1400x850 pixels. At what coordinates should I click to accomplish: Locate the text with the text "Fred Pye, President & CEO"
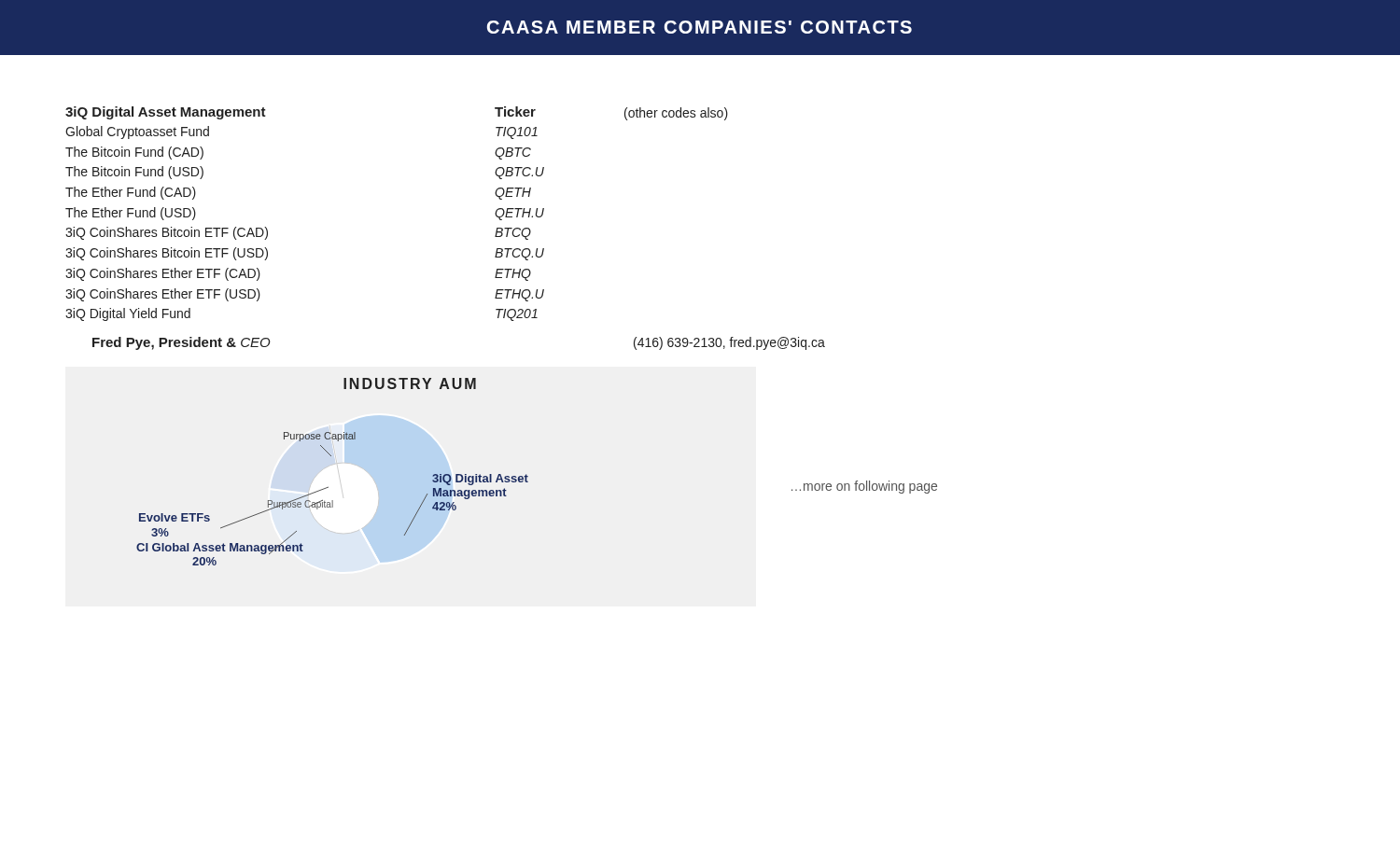[181, 342]
